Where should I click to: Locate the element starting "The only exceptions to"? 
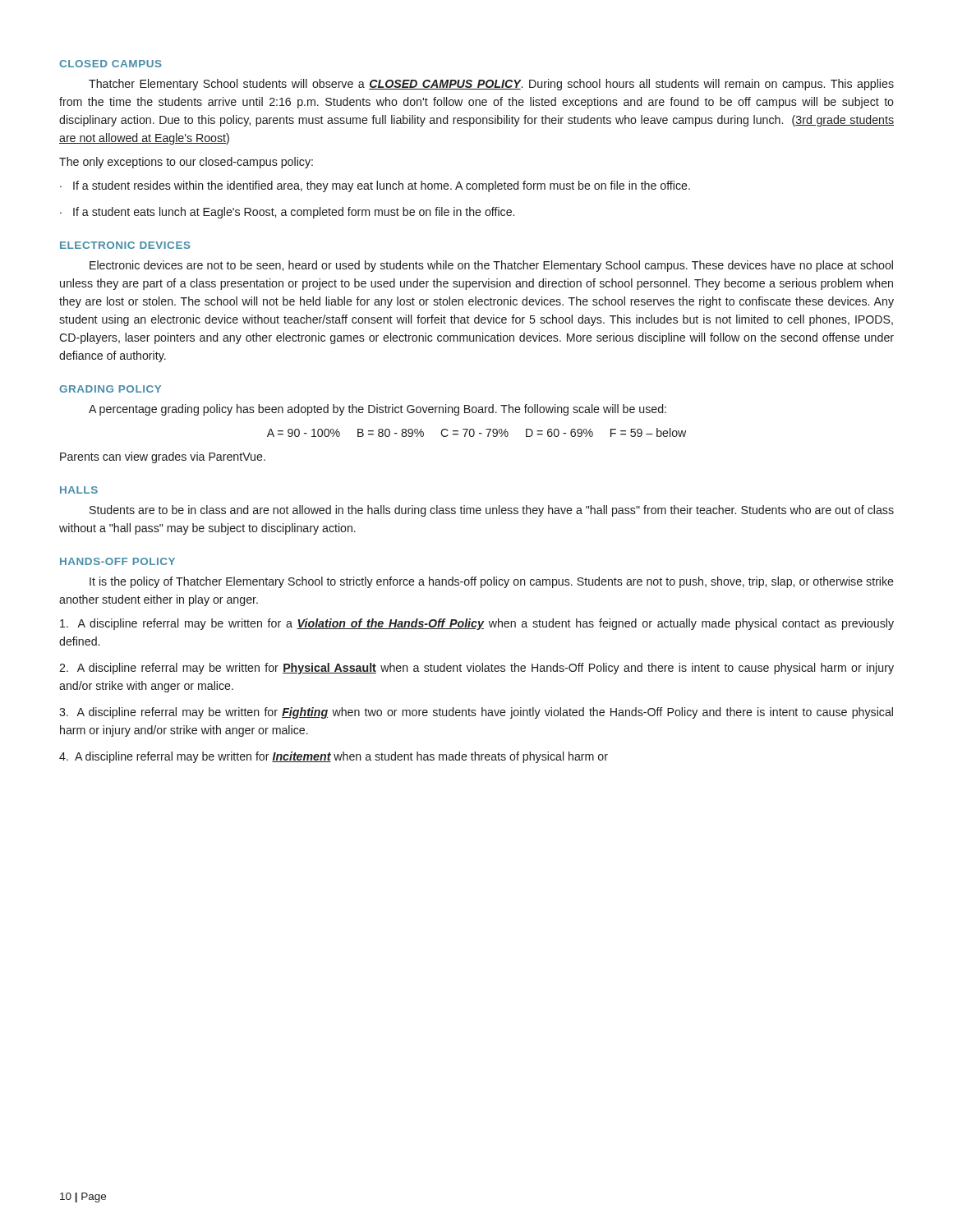[x=186, y=163]
